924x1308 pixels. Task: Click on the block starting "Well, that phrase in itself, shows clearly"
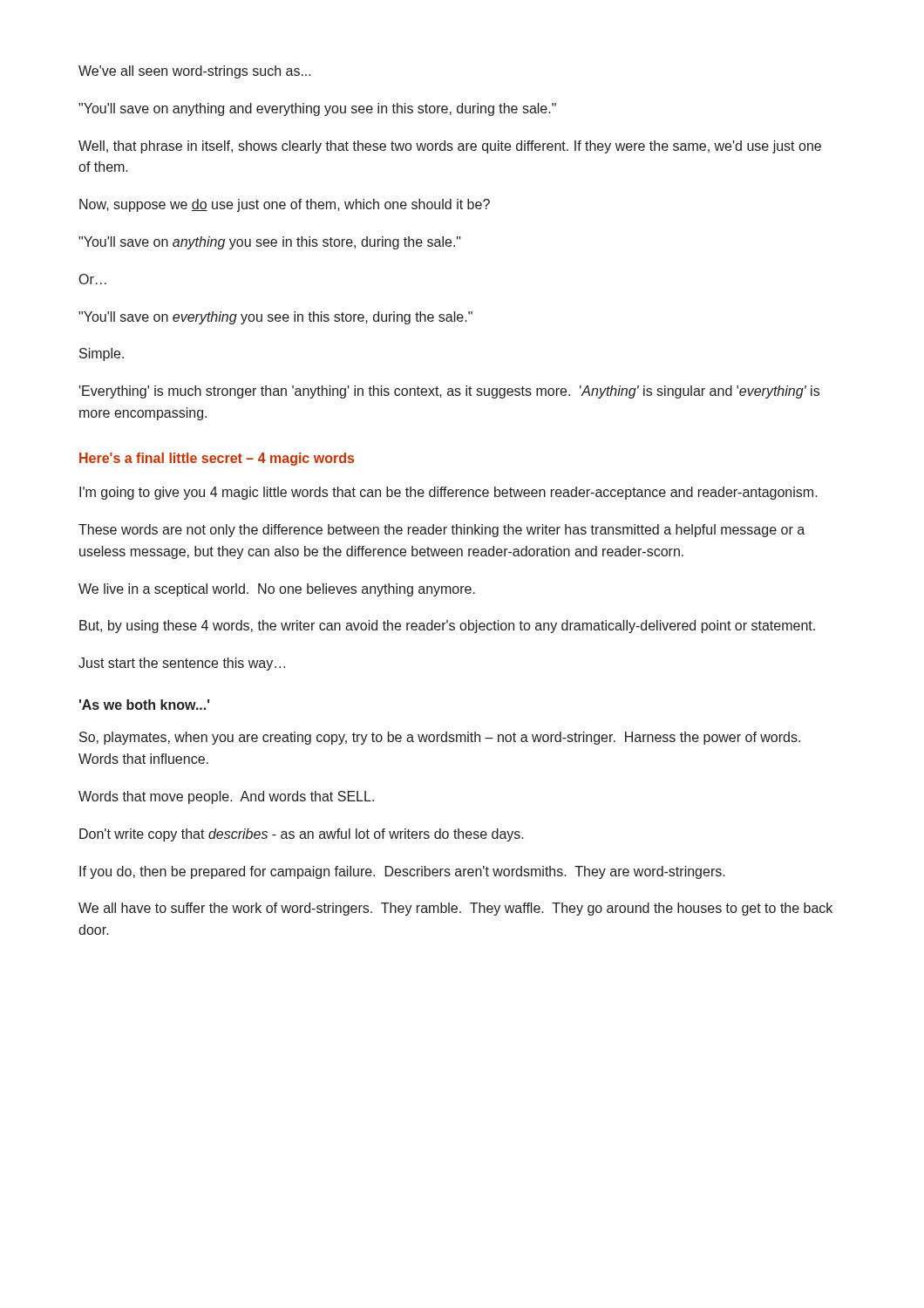coord(450,157)
